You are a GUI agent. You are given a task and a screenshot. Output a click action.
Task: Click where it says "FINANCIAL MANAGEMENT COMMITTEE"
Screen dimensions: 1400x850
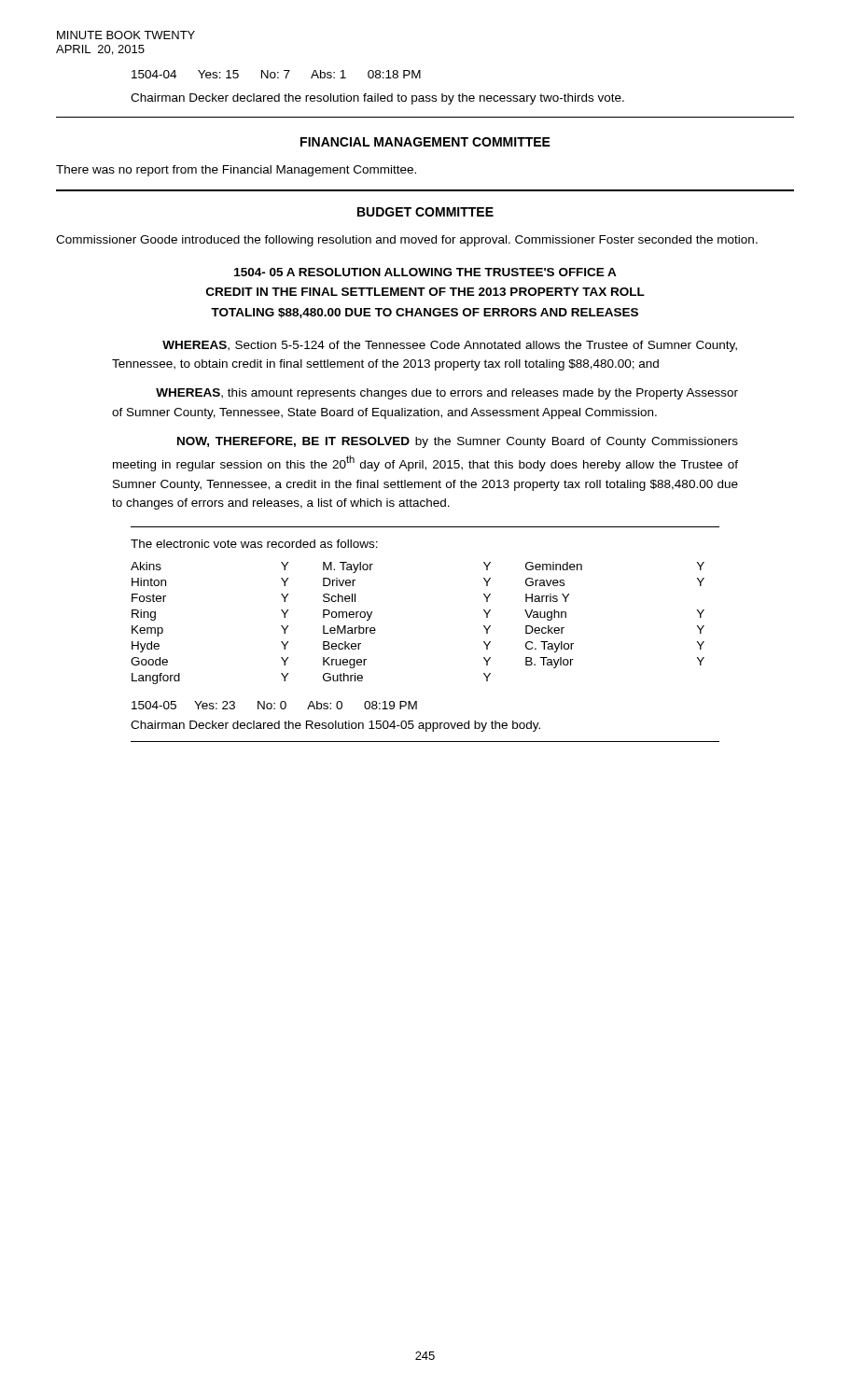click(425, 142)
